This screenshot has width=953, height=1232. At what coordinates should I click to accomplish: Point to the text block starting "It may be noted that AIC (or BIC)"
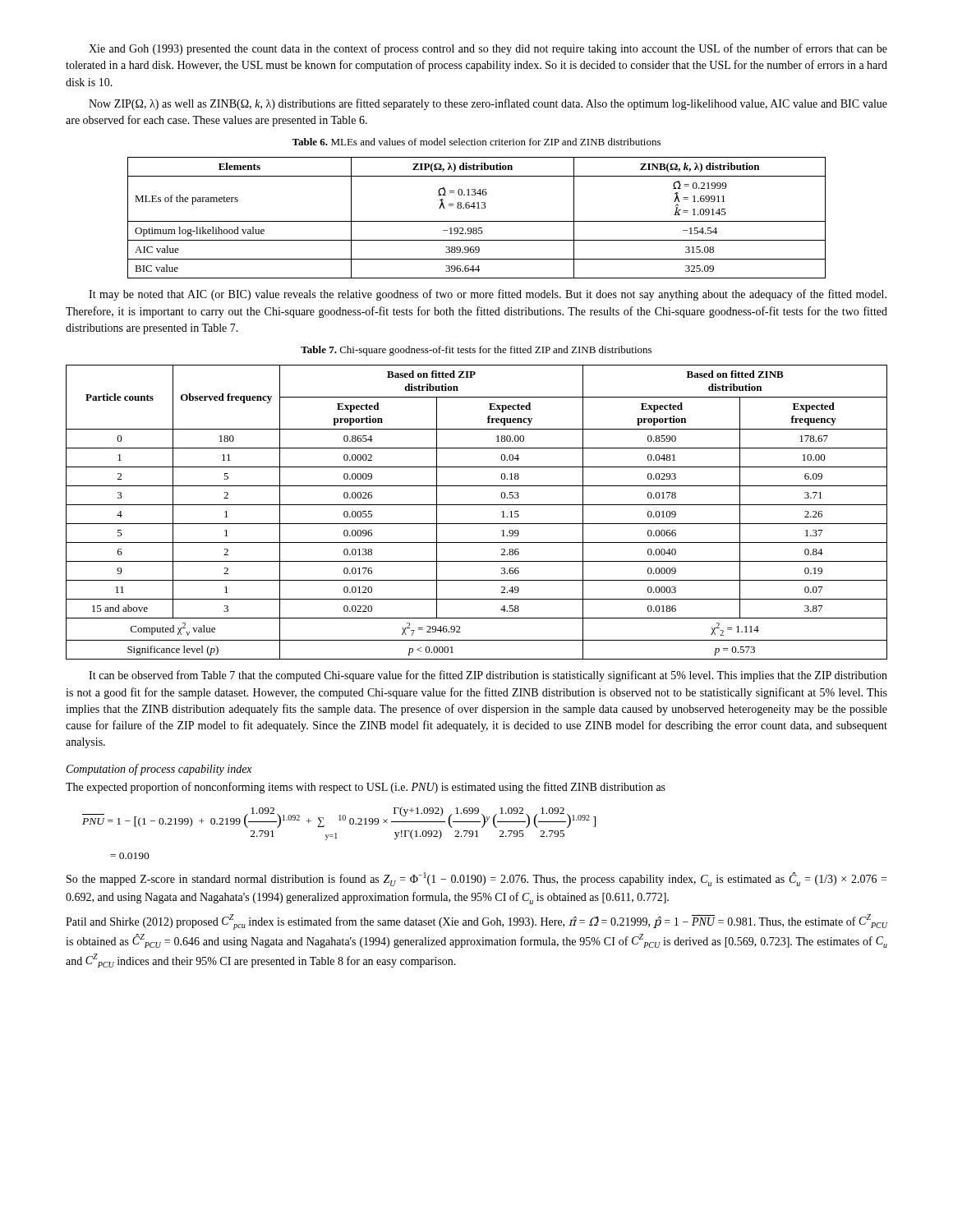pos(476,312)
